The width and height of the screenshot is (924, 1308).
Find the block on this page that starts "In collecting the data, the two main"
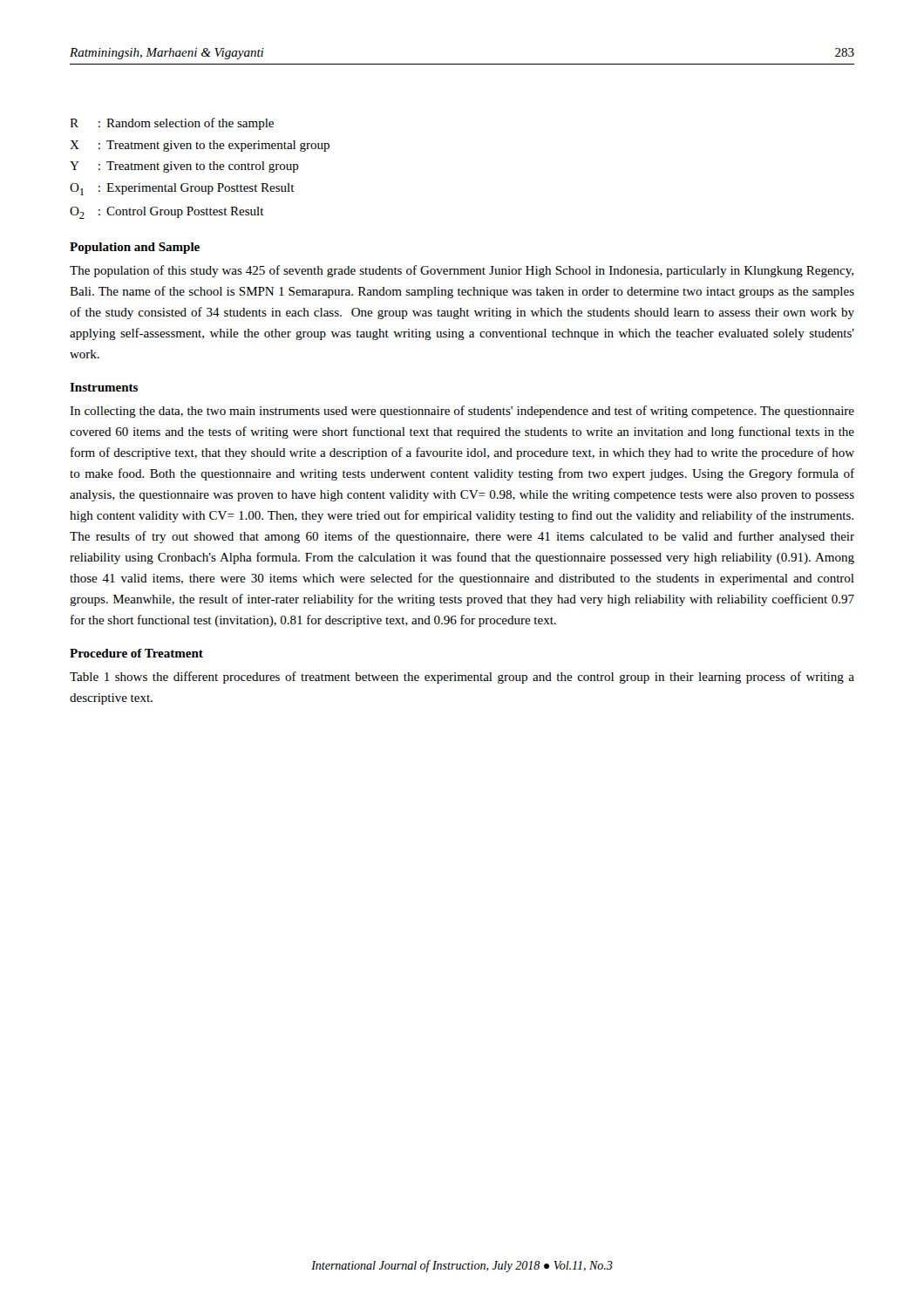pyautogui.click(x=462, y=515)
